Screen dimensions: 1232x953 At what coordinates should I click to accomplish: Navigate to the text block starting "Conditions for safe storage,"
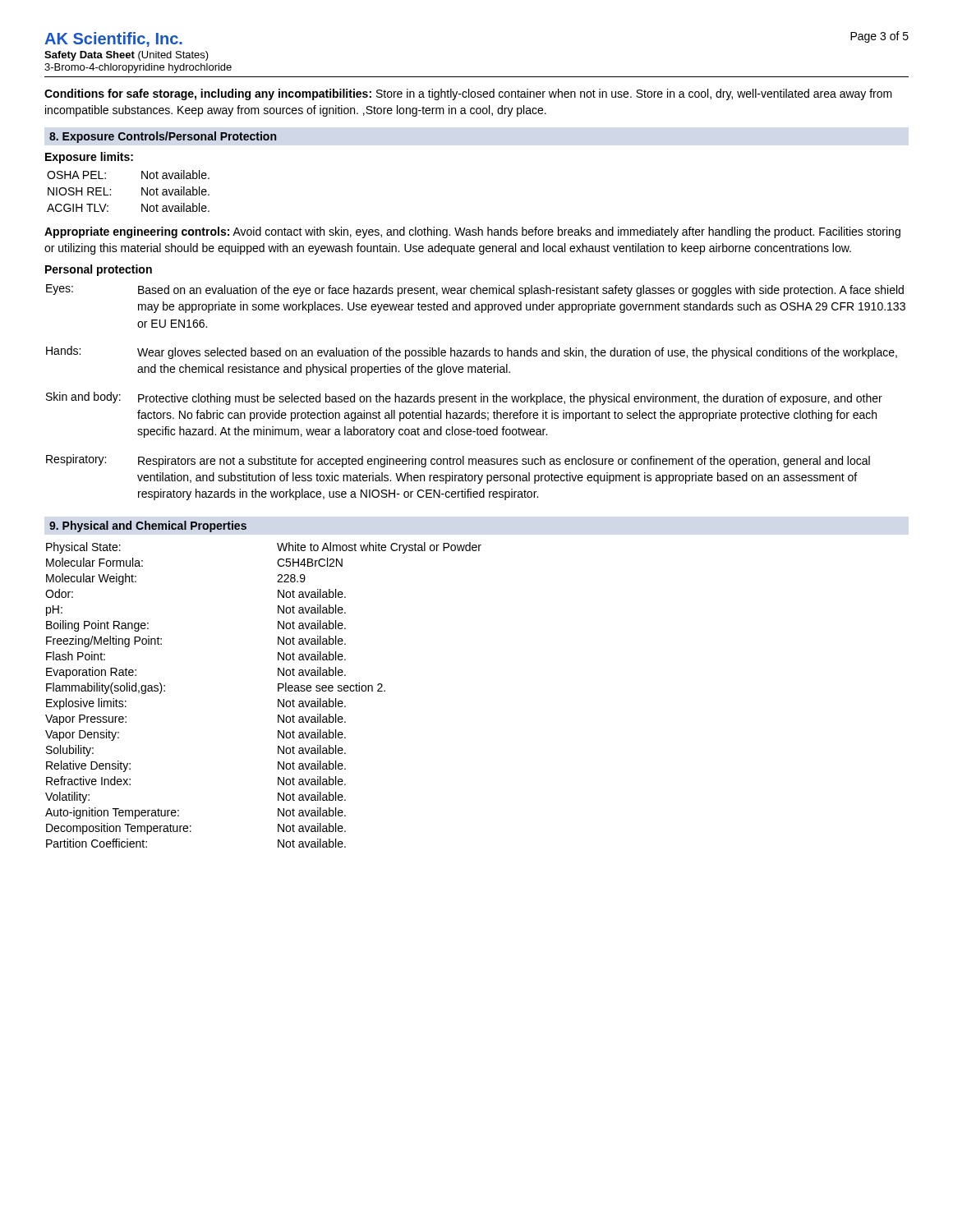pos(468,102)
